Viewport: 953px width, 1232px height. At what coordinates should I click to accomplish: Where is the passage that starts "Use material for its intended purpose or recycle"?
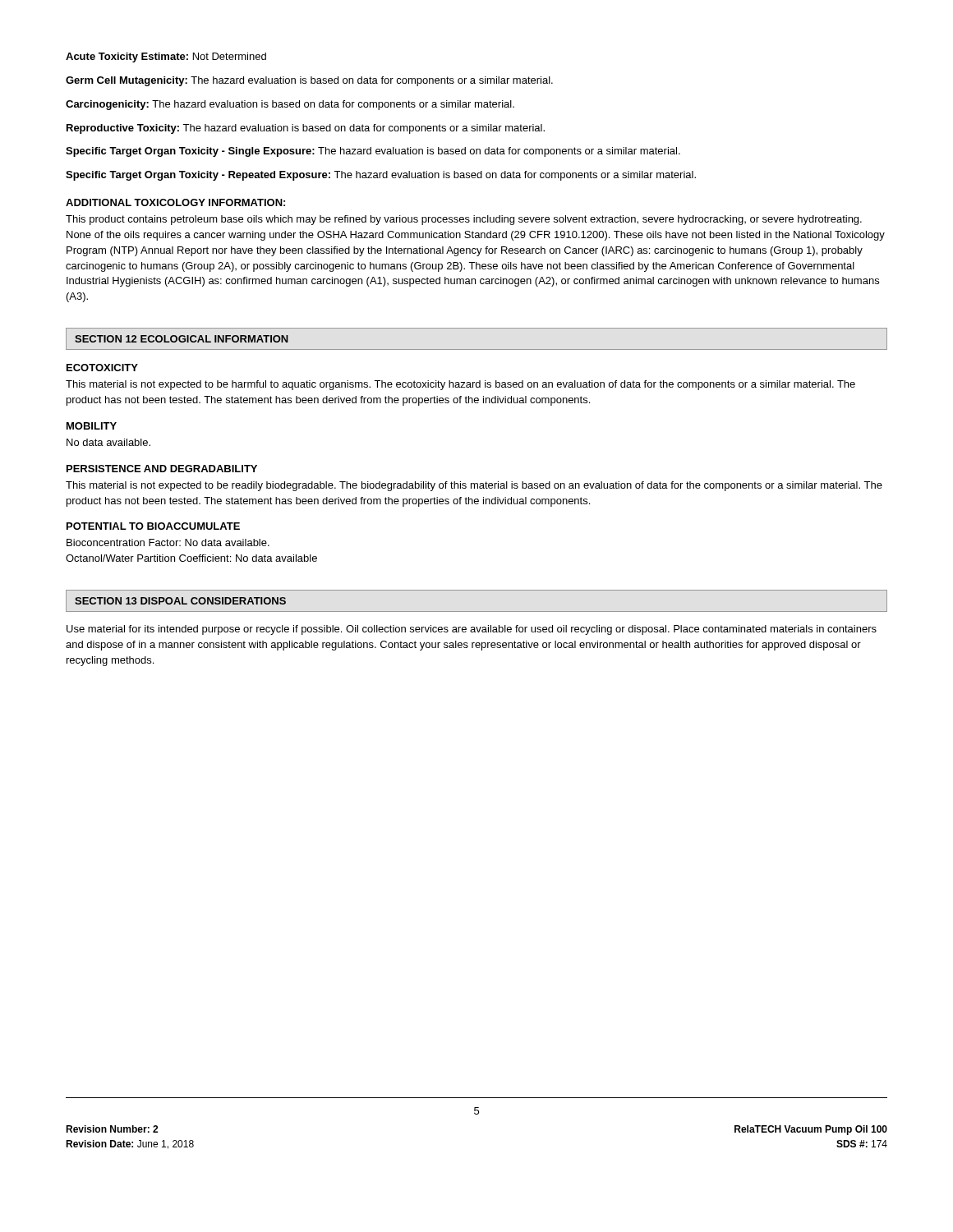point(471,644)
